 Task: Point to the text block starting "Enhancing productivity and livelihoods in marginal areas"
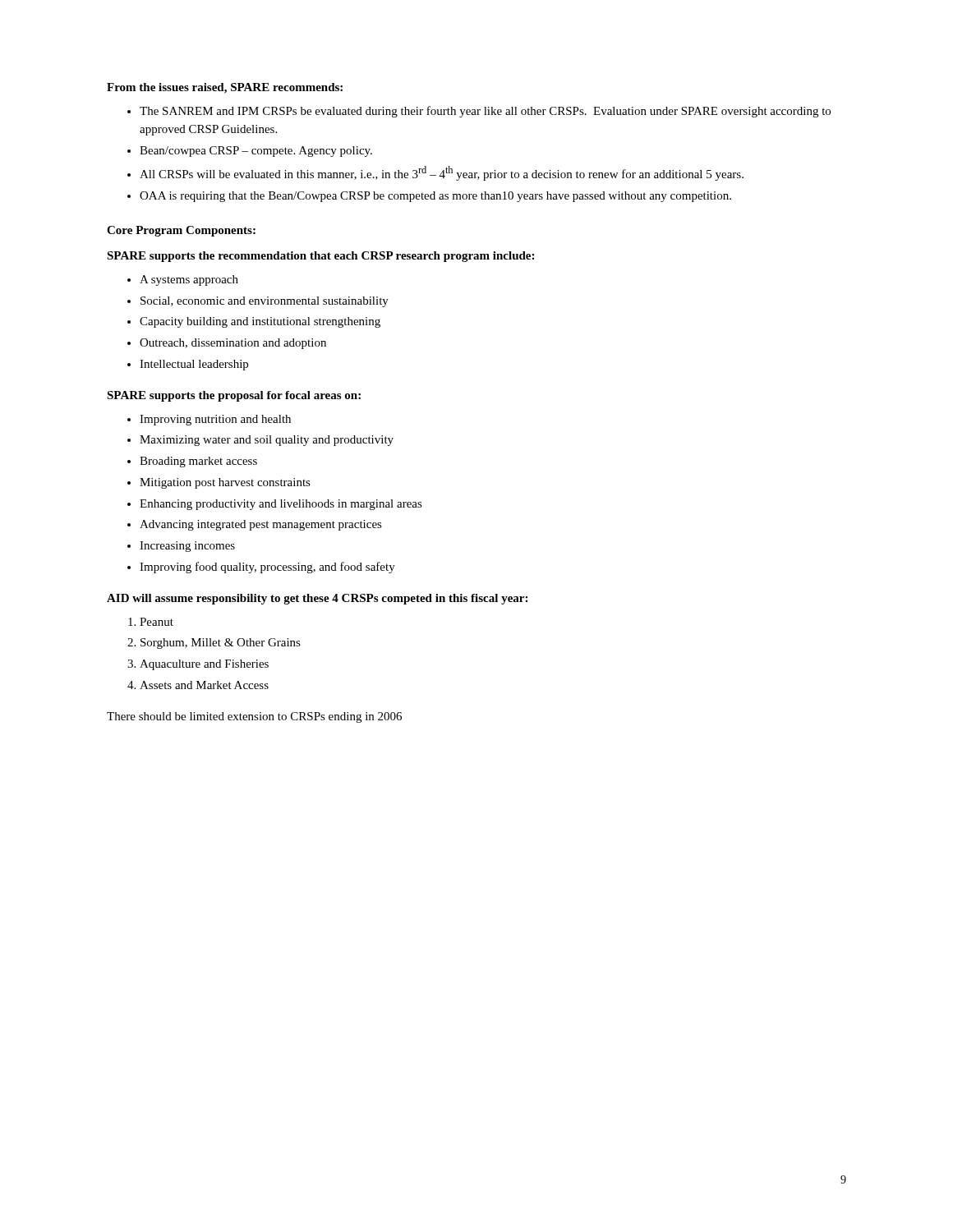(281, 505)
